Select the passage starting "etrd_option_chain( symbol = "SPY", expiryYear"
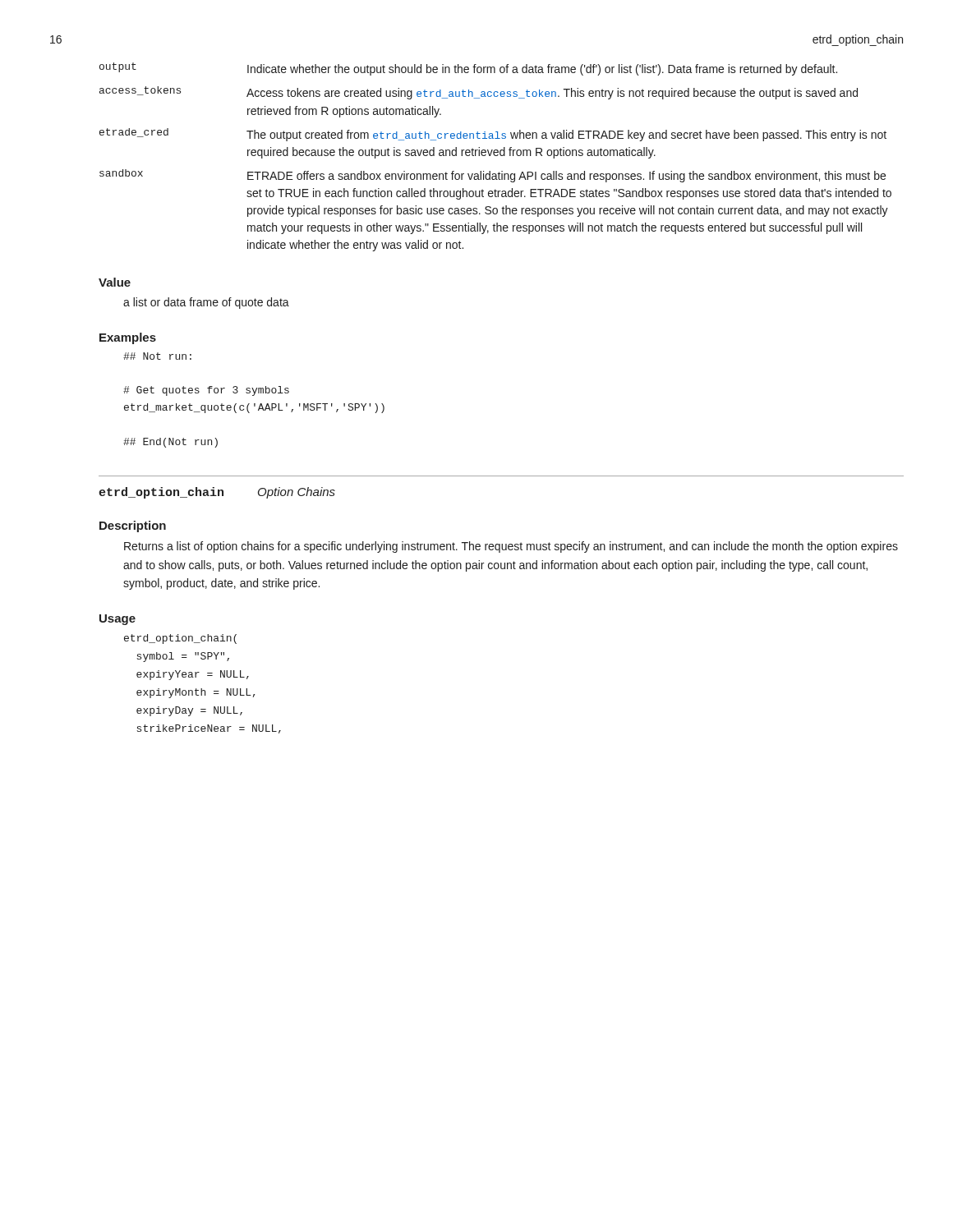 pyautogui.click(x=203, y=684)
